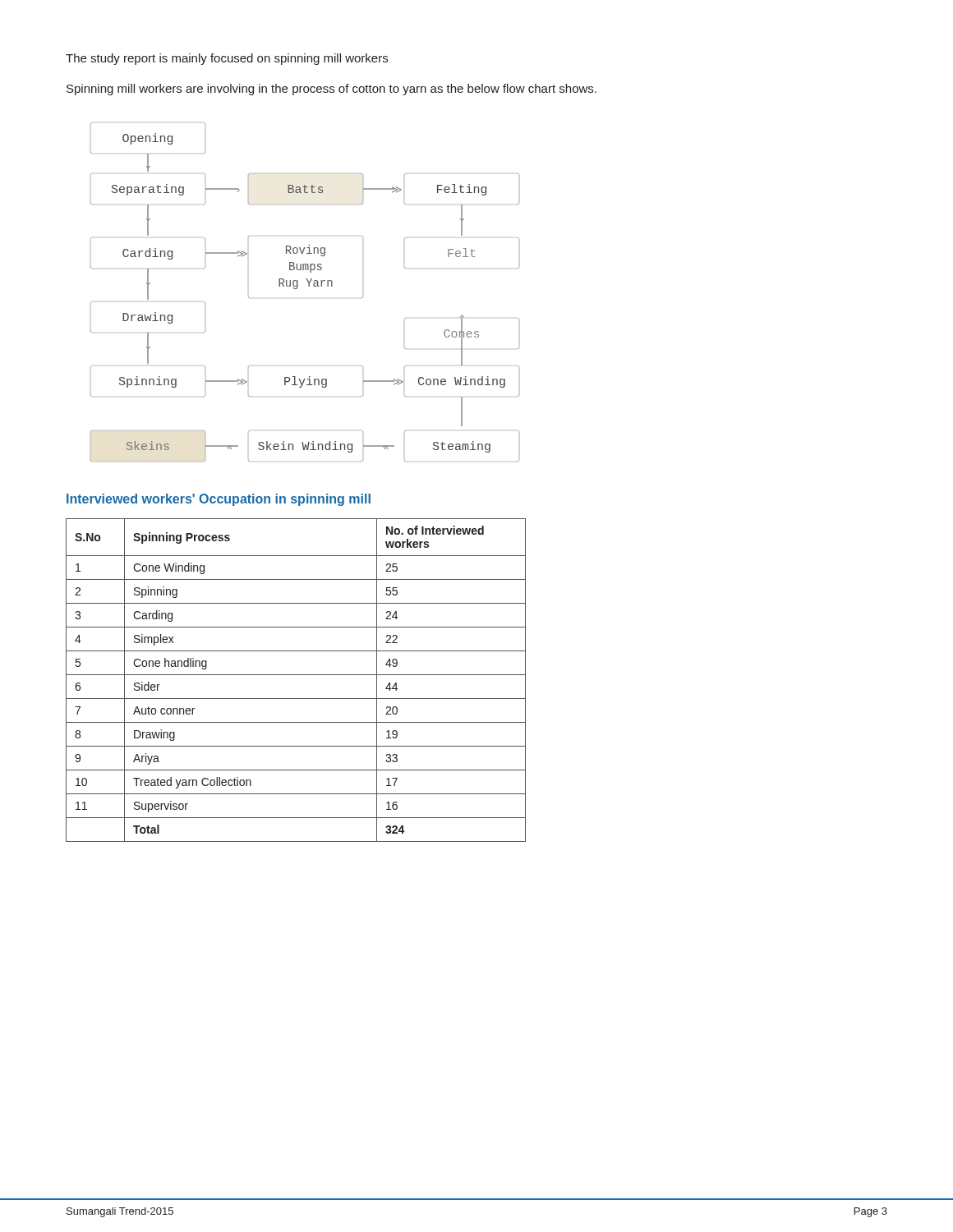Find the table that mentions "Cone handling"

tap(476, 680)
